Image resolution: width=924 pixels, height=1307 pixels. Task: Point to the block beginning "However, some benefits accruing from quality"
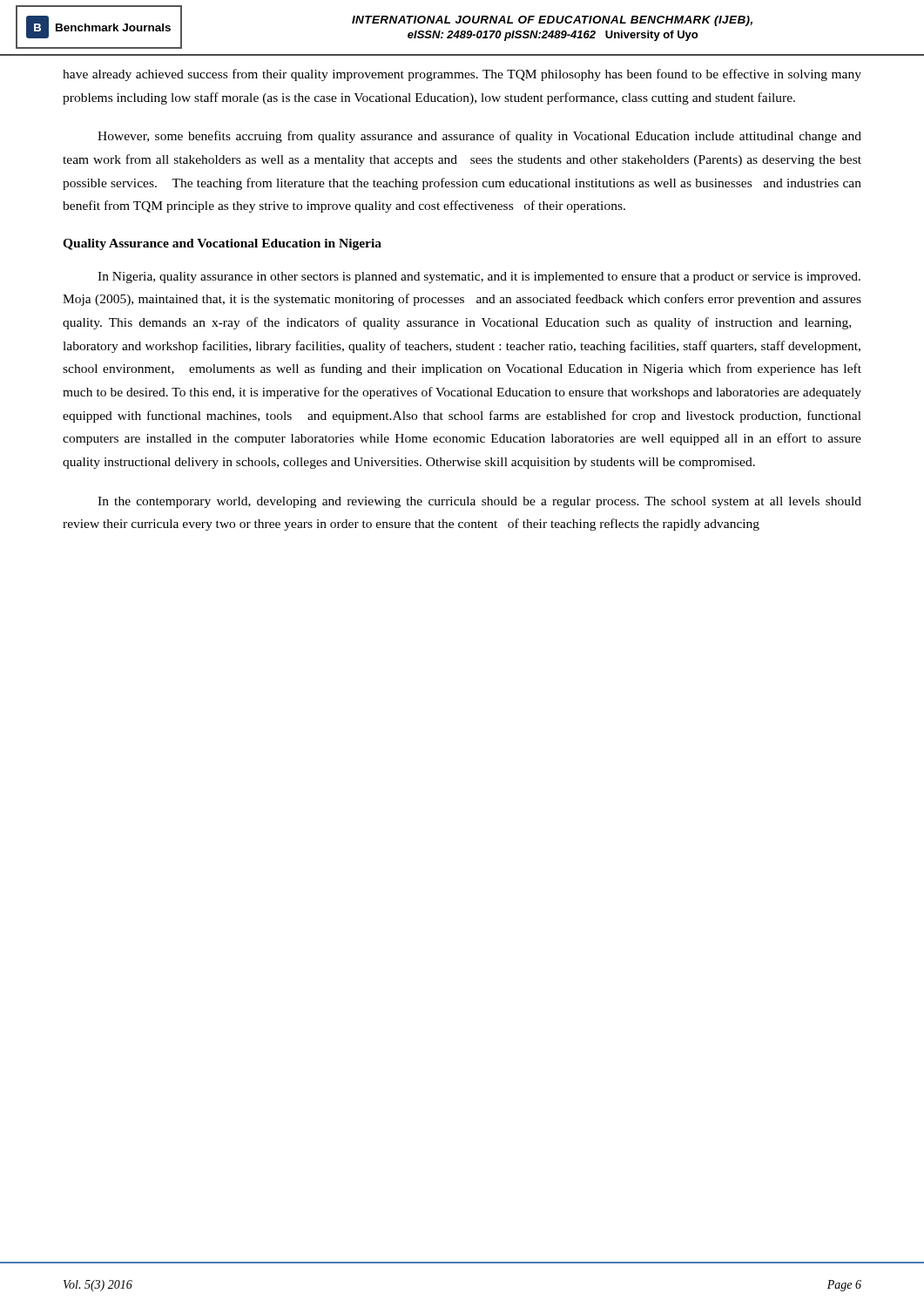(462, 171)
